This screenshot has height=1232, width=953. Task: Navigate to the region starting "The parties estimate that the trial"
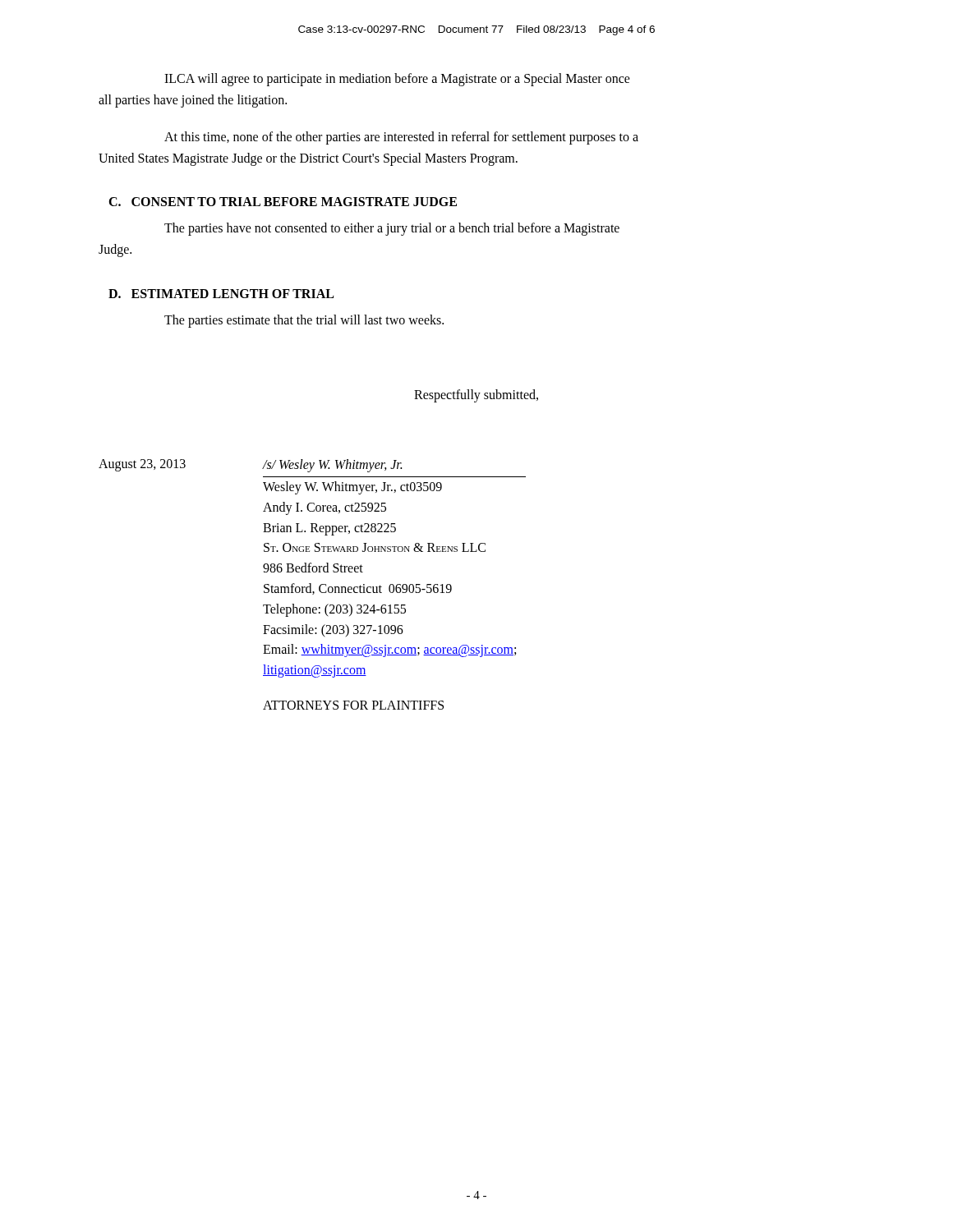pyautogui.click(x=304, y=320)
